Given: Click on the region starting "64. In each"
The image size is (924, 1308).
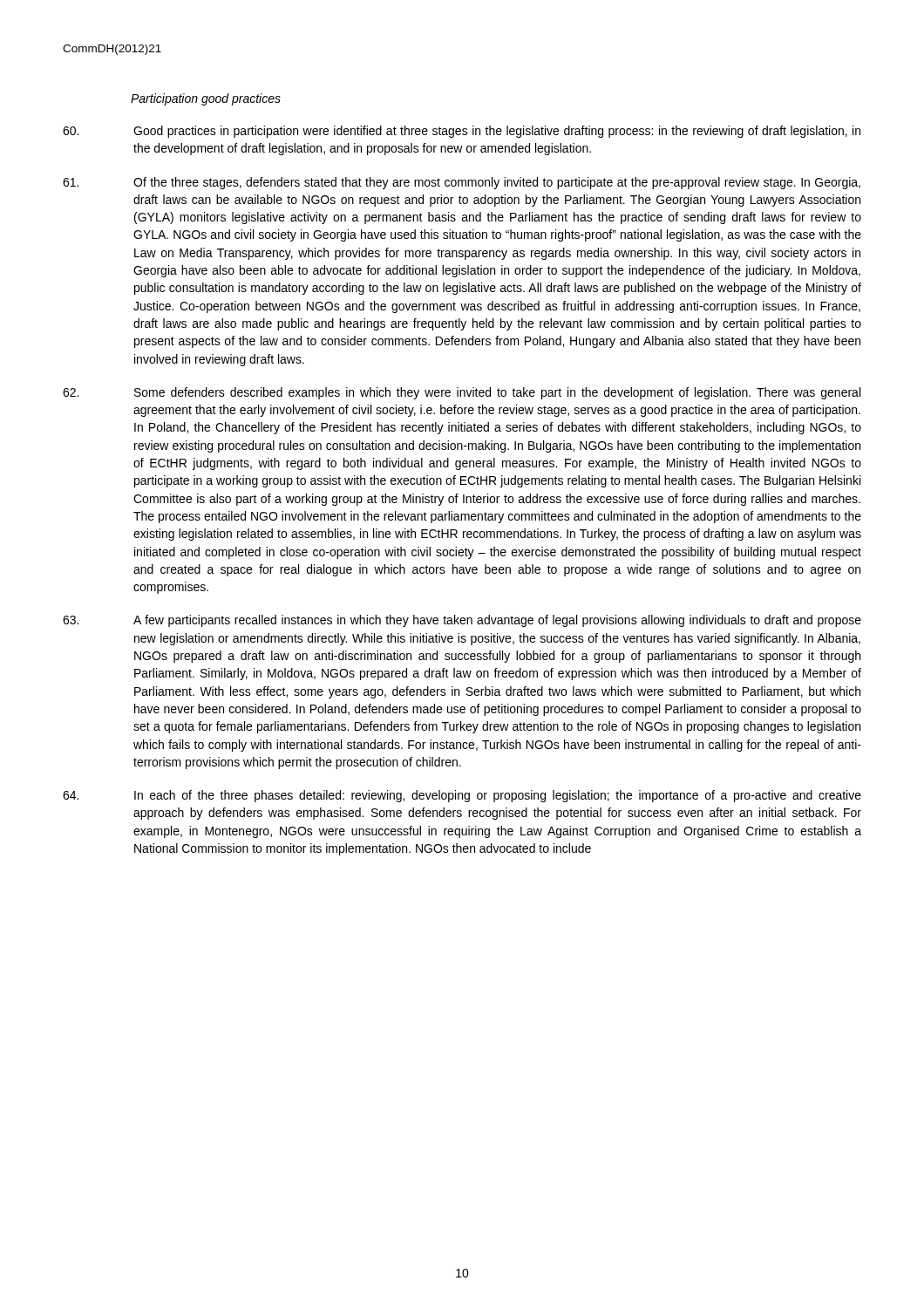Looking at the screenshot, I should [x=462, y=822].
